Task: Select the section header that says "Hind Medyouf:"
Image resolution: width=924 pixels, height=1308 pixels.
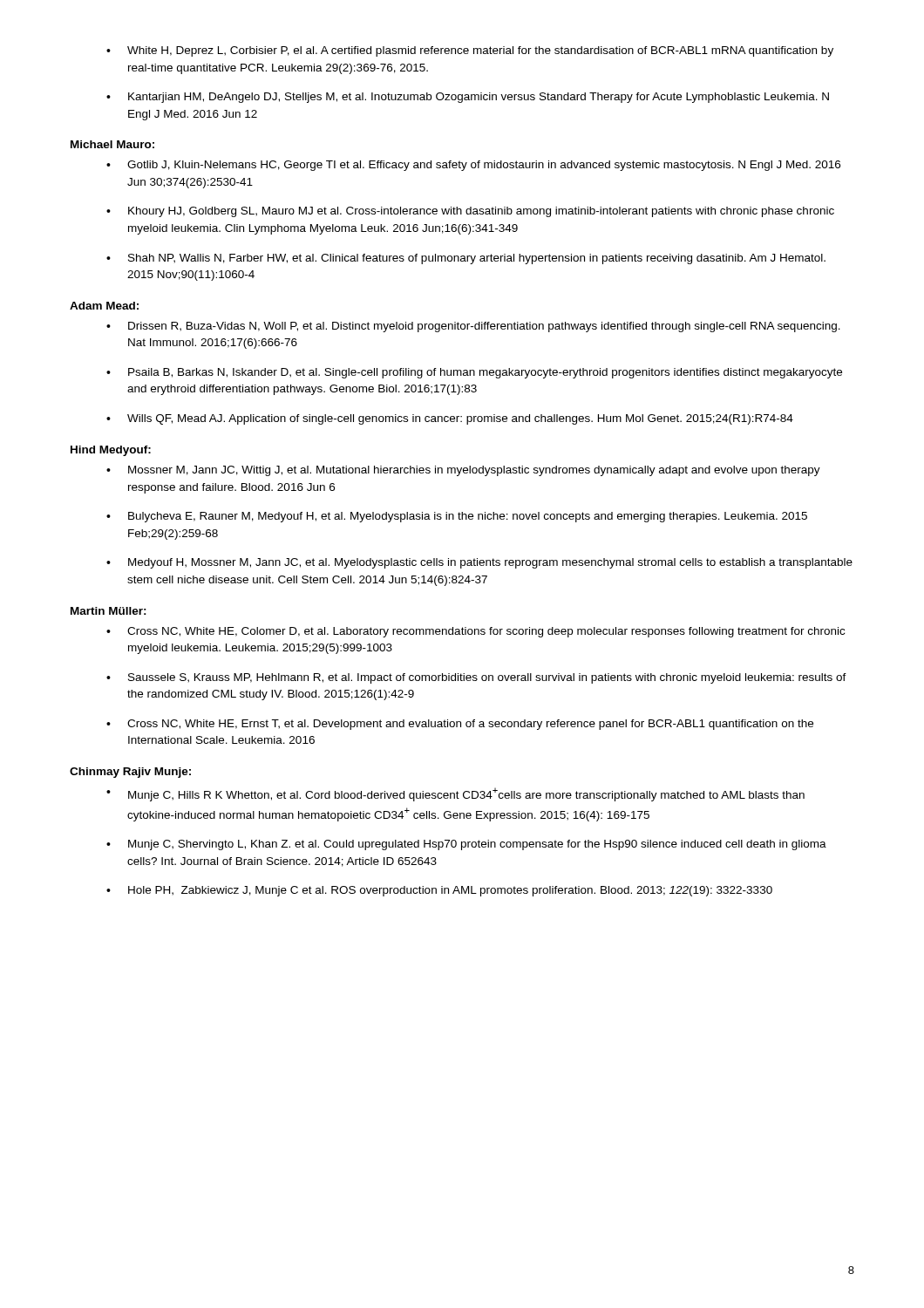Action: point(111,450)
